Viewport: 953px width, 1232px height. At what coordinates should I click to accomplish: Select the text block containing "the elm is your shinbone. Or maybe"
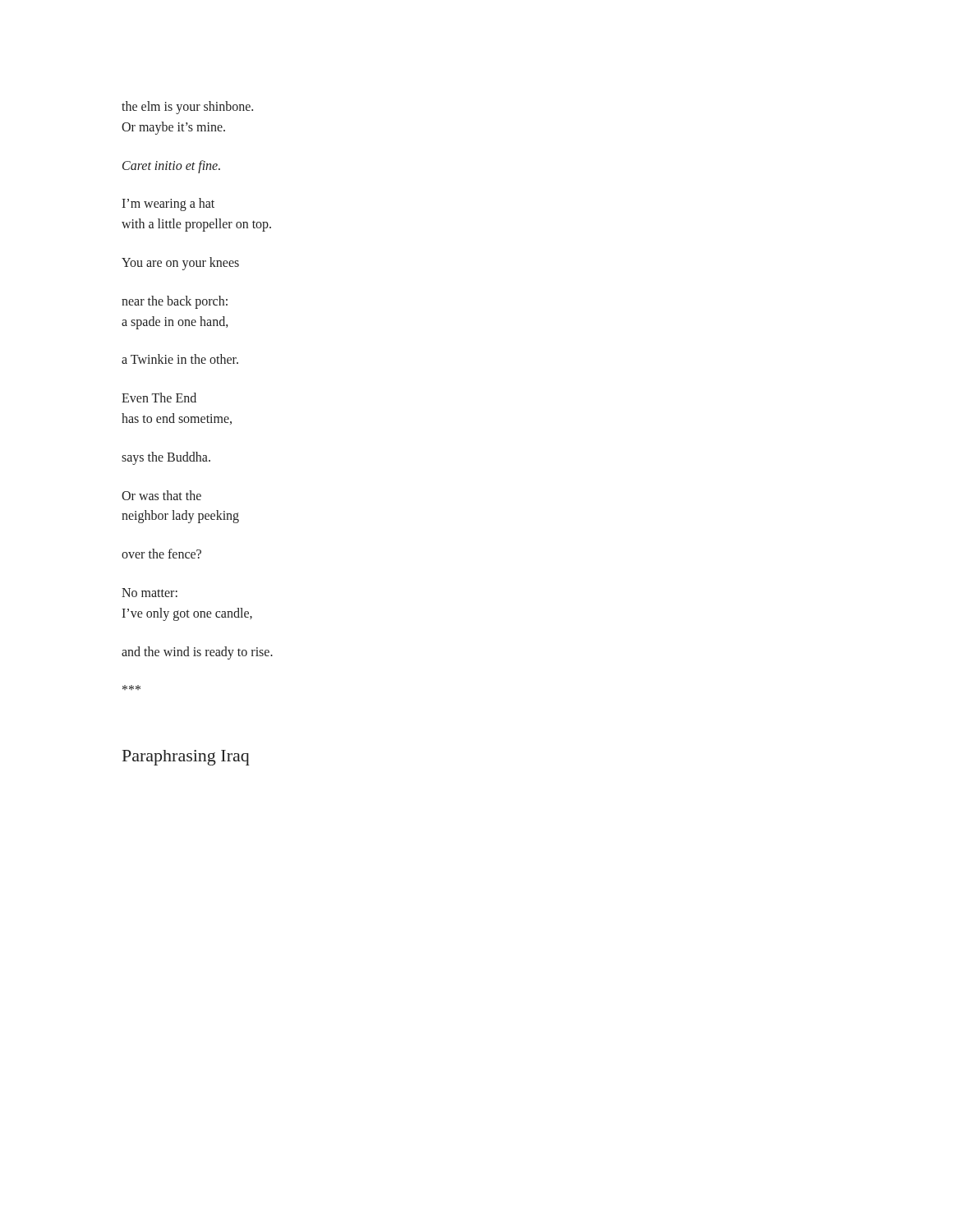tap(187, 108)
